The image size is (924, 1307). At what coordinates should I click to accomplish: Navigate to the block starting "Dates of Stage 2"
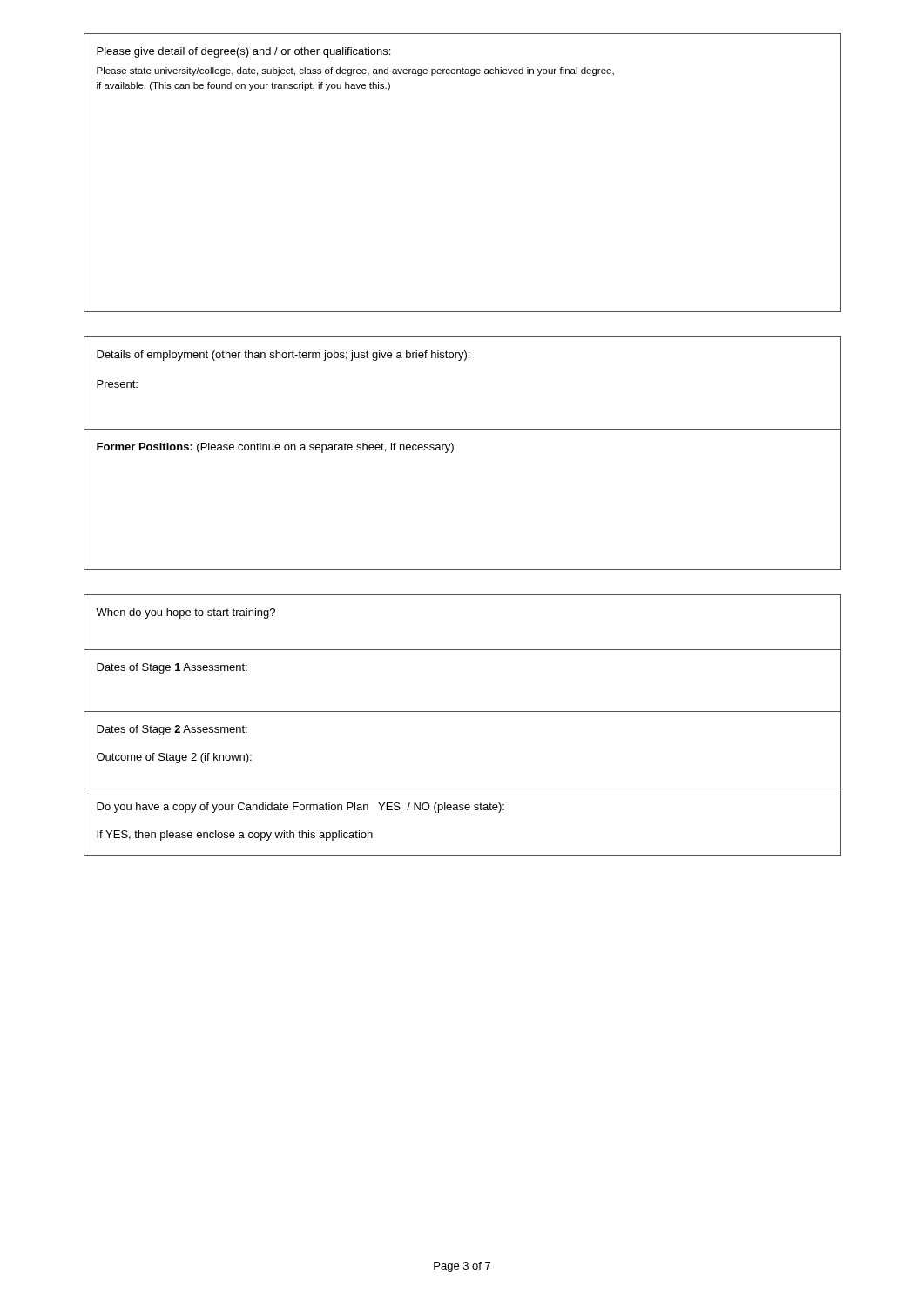click(x=172, y=730)
